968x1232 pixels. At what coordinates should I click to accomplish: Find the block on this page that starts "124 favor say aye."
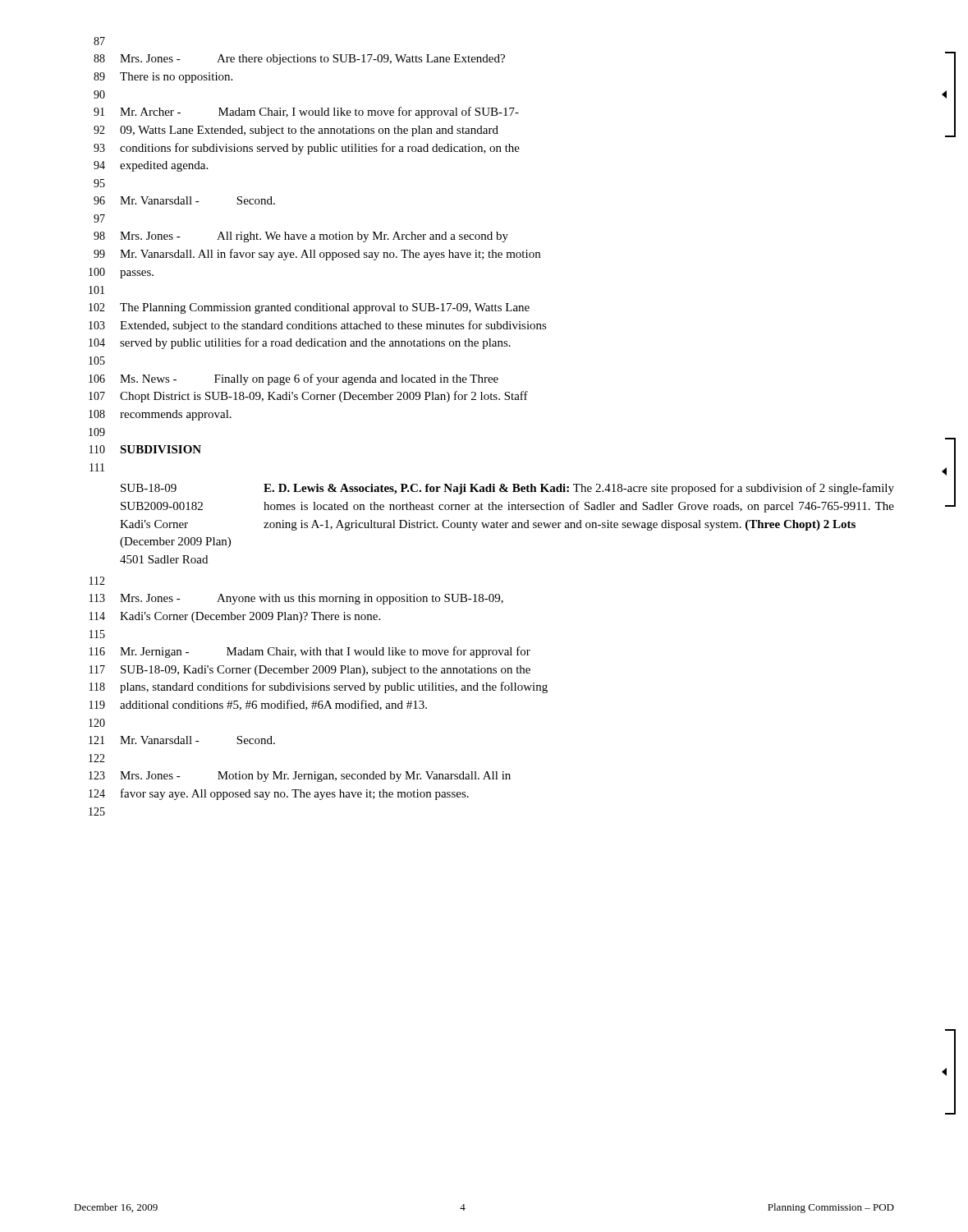[x=279, y=794]
